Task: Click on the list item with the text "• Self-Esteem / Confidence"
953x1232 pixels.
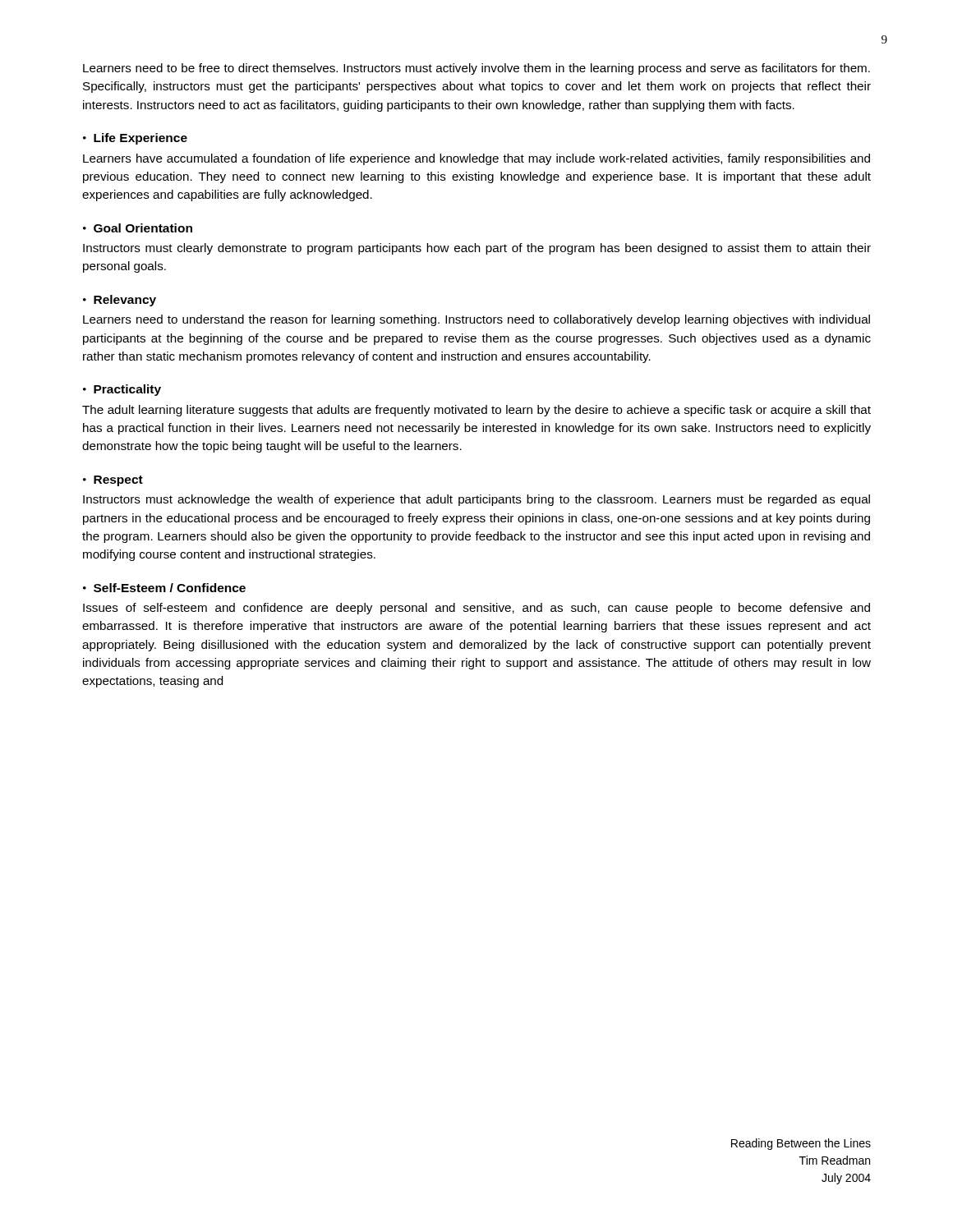Action: [x=164, y=588]
